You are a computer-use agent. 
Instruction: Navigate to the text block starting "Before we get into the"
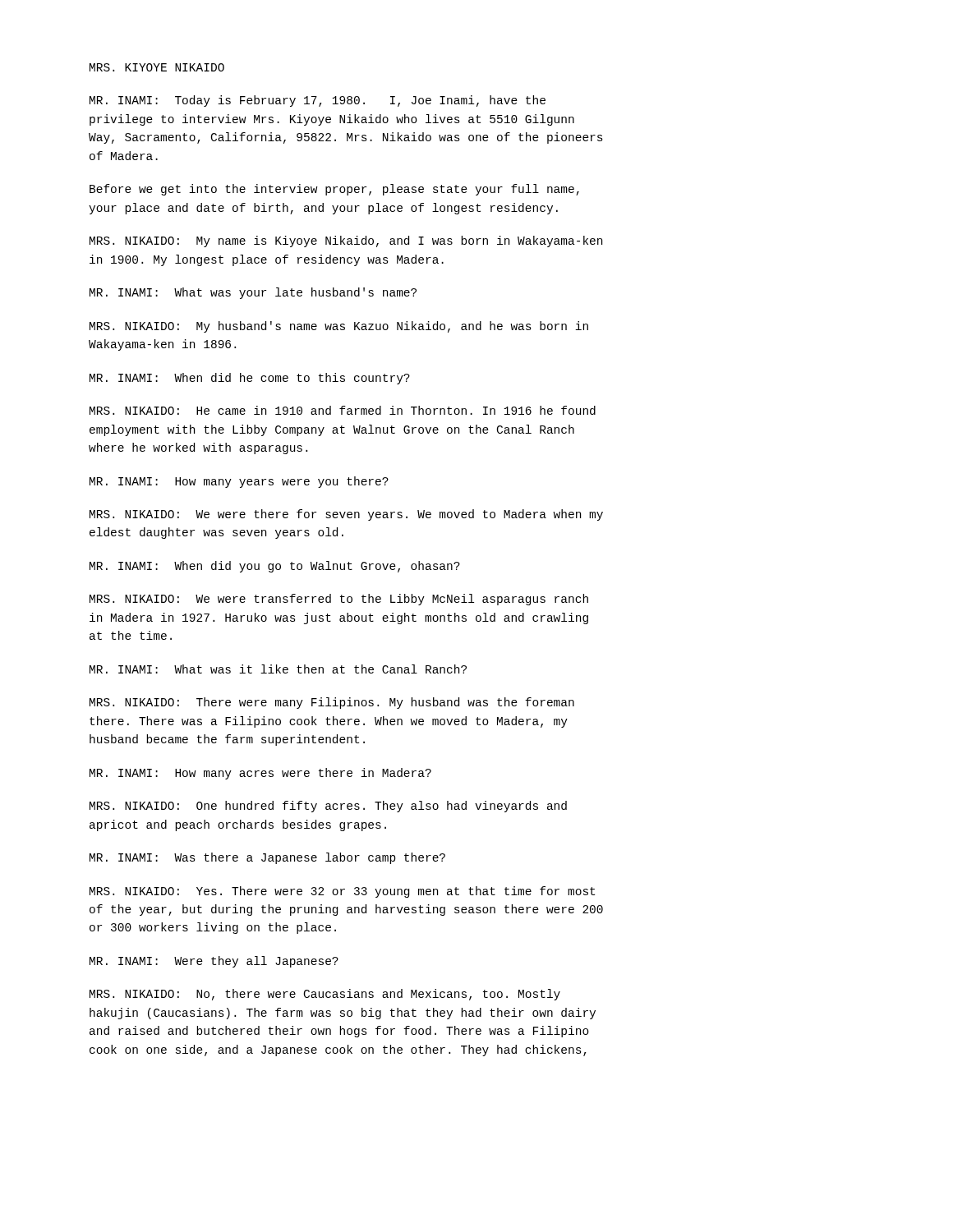335,199
